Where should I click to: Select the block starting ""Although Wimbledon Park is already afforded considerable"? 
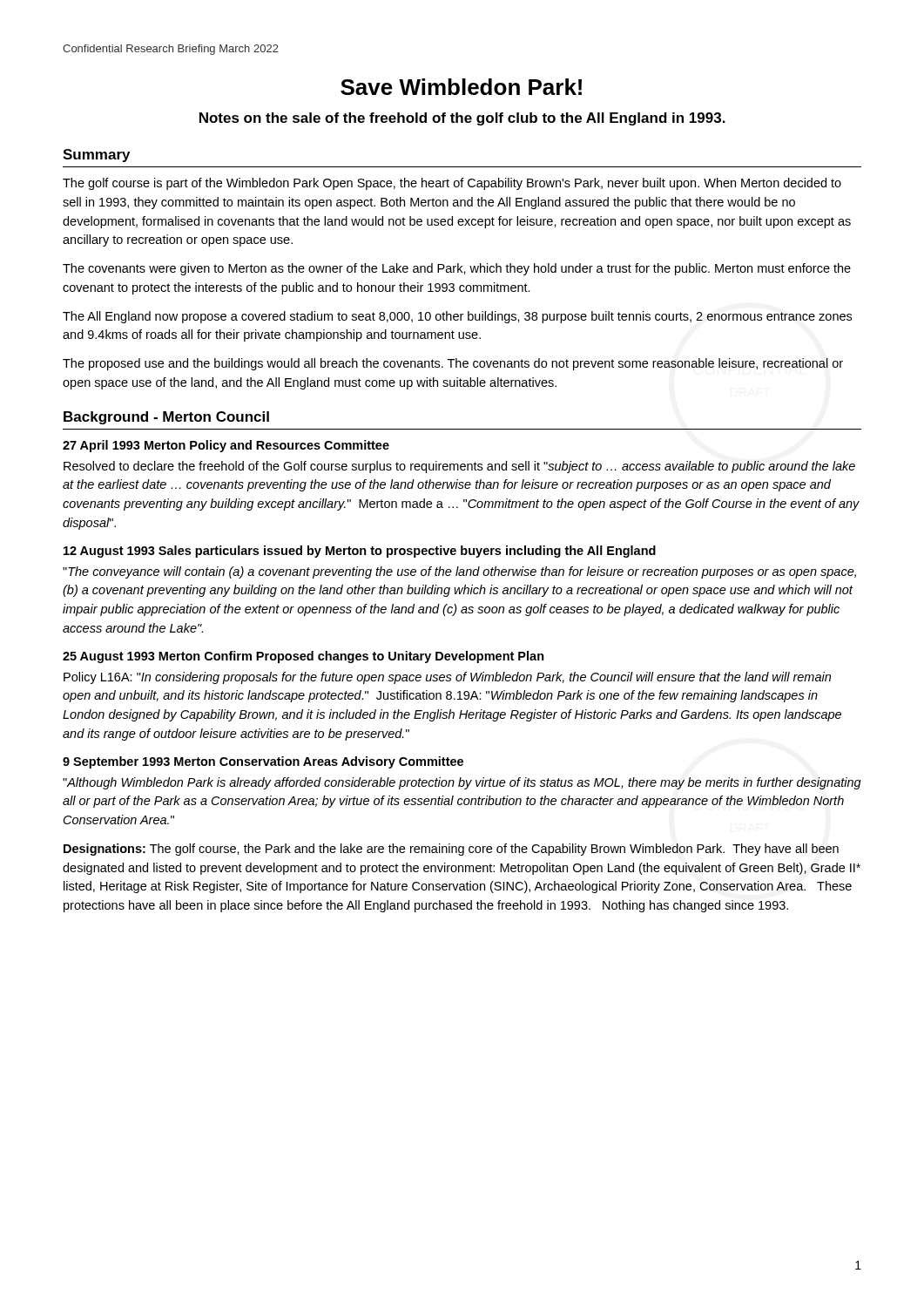(x=462, y=802)
